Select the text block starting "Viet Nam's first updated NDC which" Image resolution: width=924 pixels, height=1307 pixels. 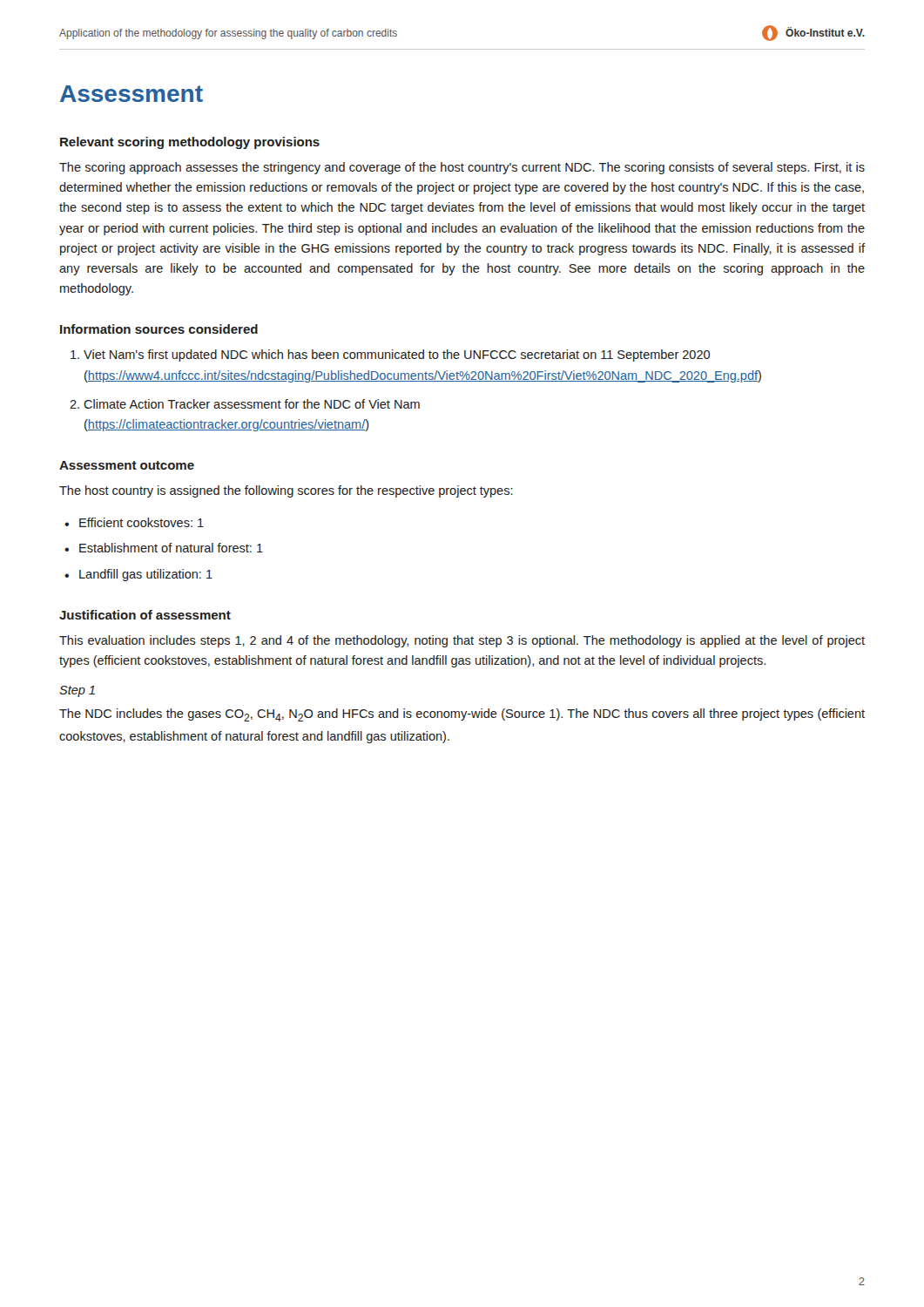(x=462, y=390)
